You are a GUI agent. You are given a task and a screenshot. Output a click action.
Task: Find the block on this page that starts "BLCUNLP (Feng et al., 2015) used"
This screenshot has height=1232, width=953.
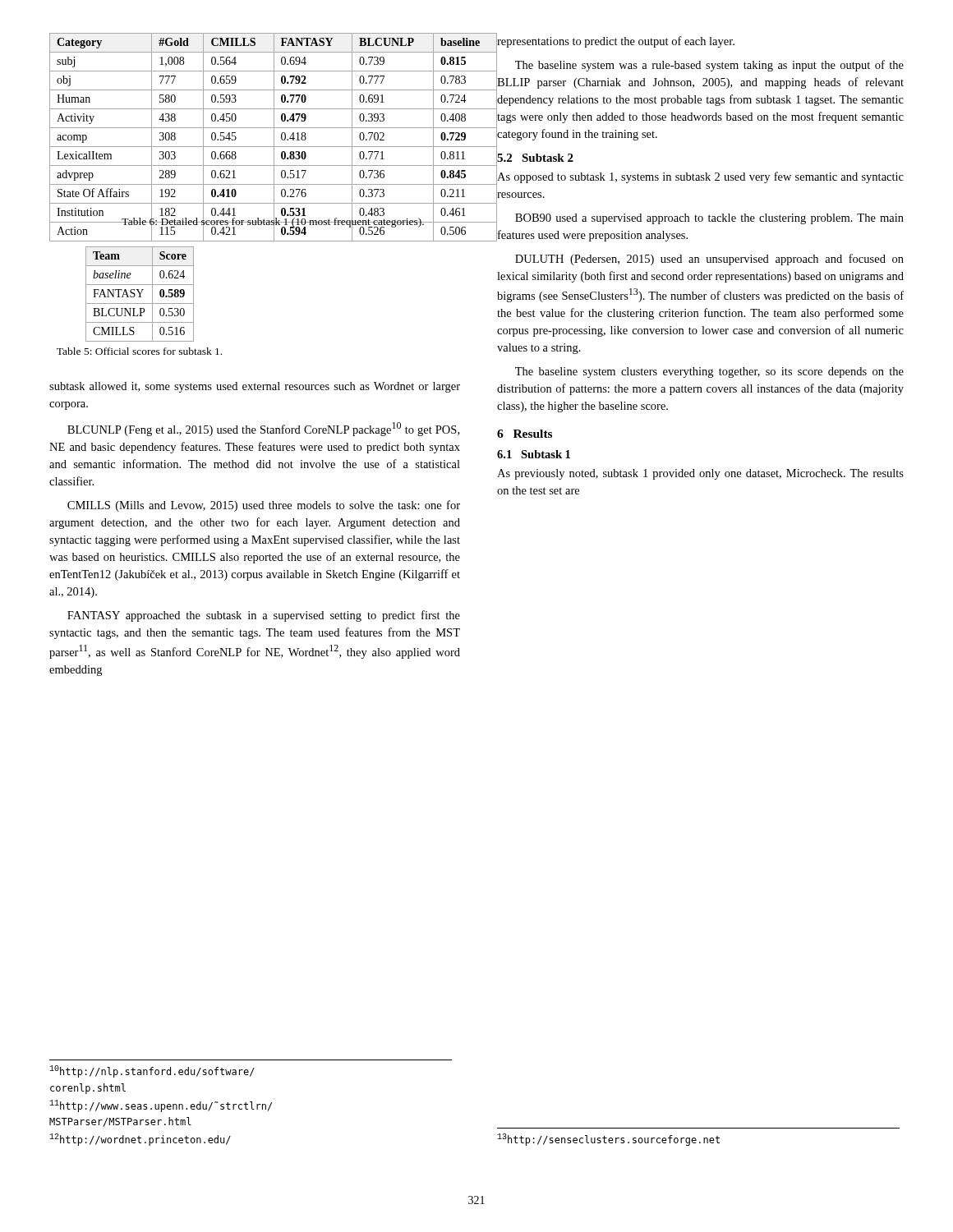click(255, 455)
